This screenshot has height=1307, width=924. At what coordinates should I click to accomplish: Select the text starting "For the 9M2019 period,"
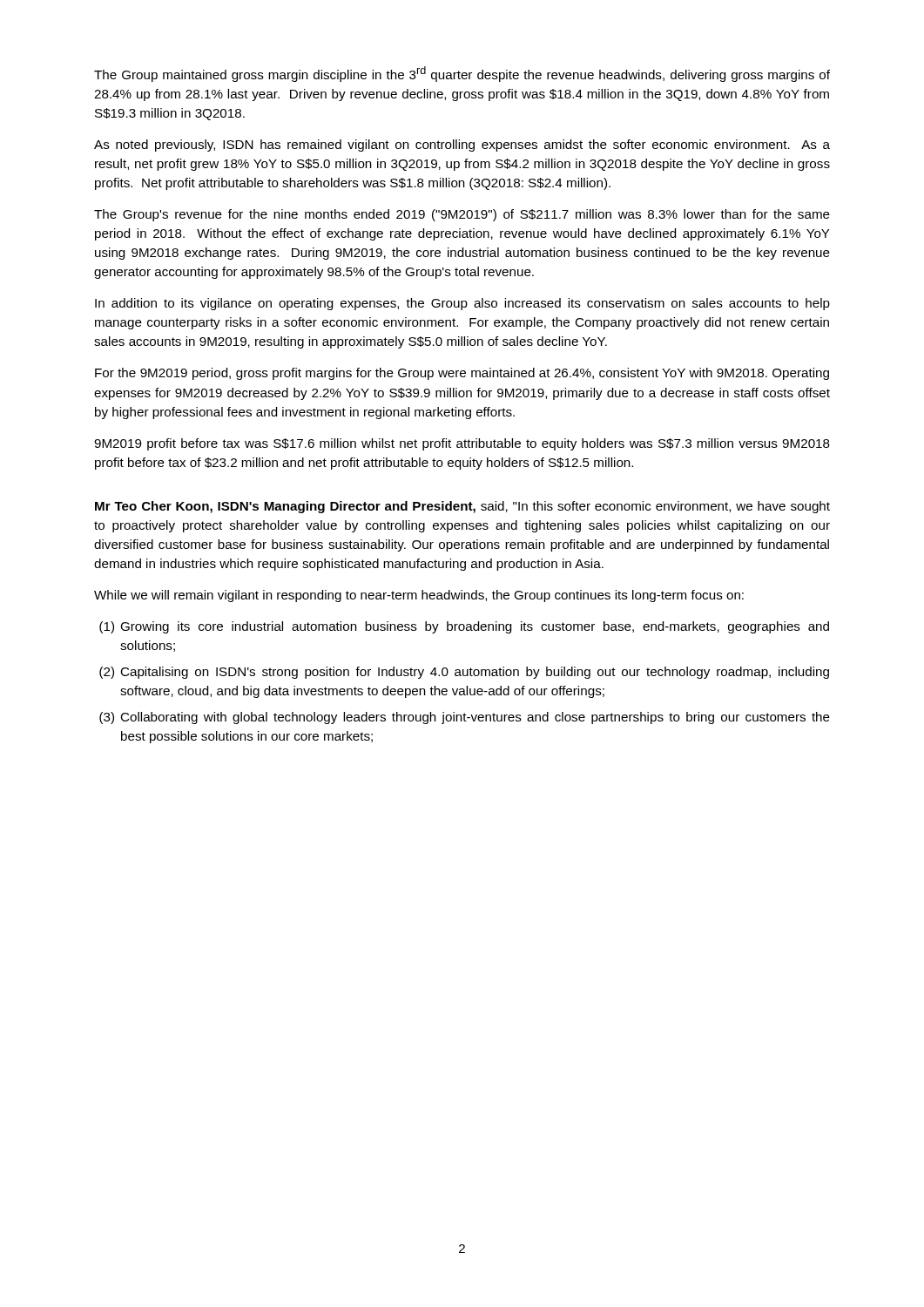(x=462, y=393)
